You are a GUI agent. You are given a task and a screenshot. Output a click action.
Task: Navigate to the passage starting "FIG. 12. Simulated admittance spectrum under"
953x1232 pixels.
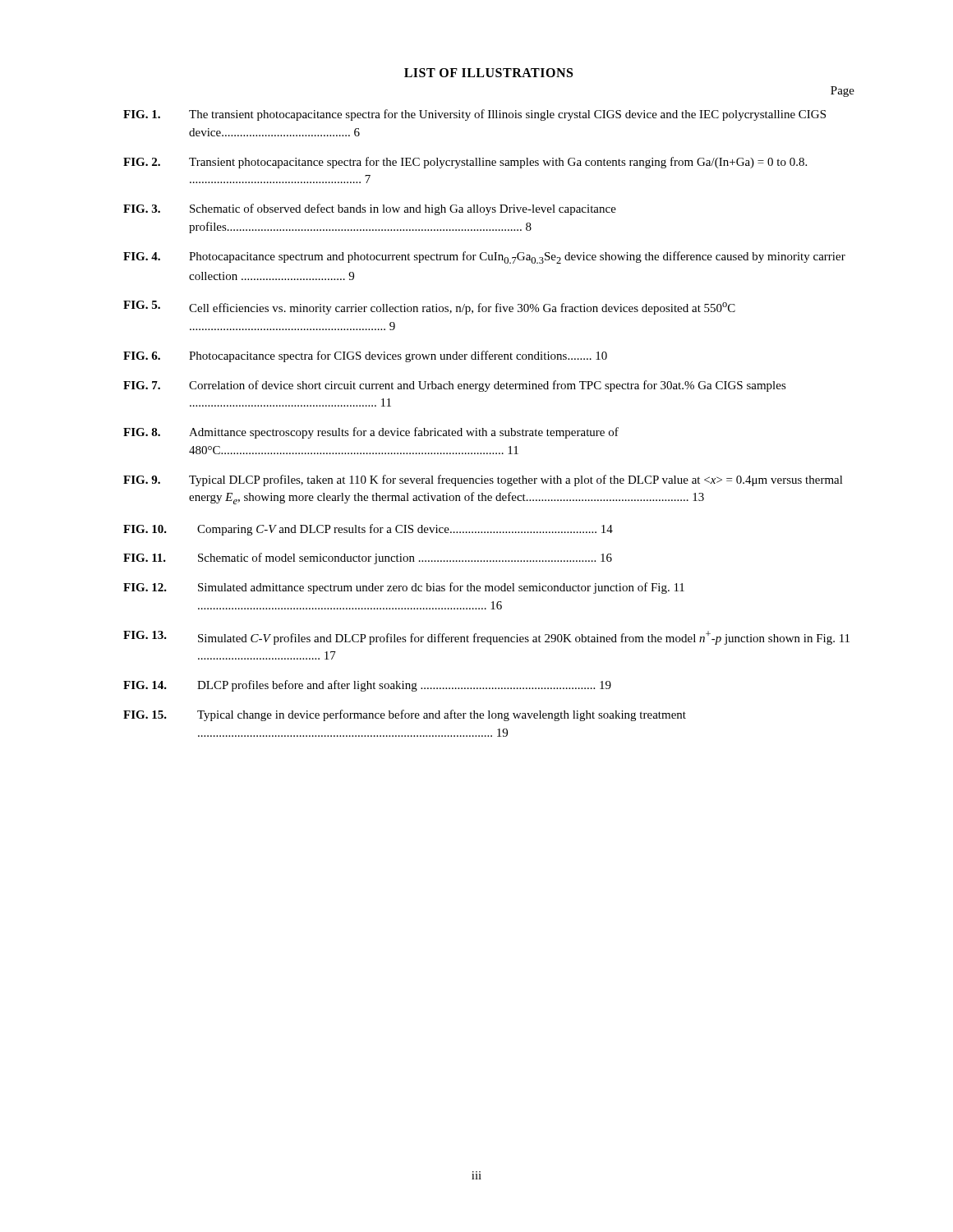point(489,597)
